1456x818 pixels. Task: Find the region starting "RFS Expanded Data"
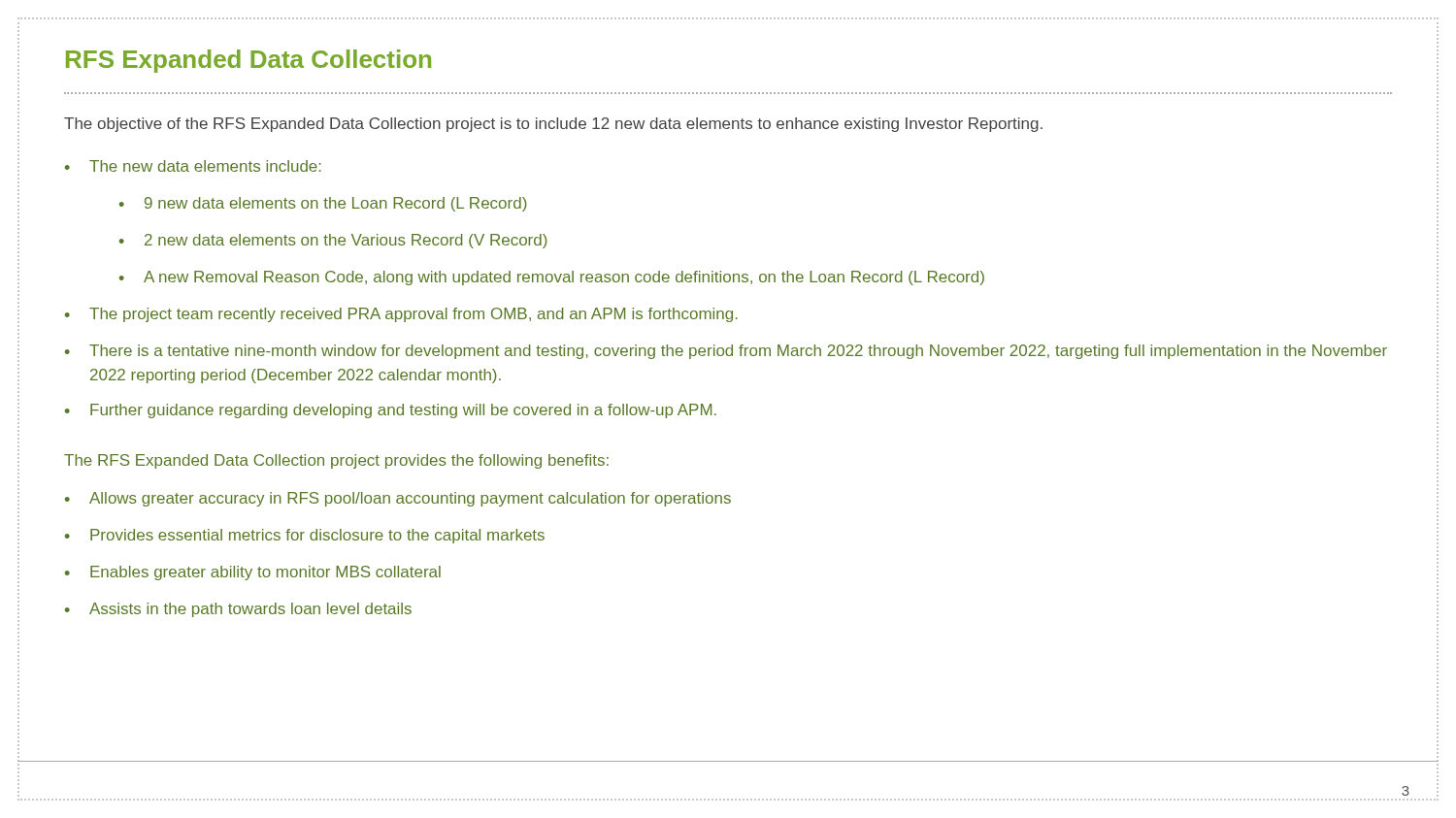tap(248, 62)
